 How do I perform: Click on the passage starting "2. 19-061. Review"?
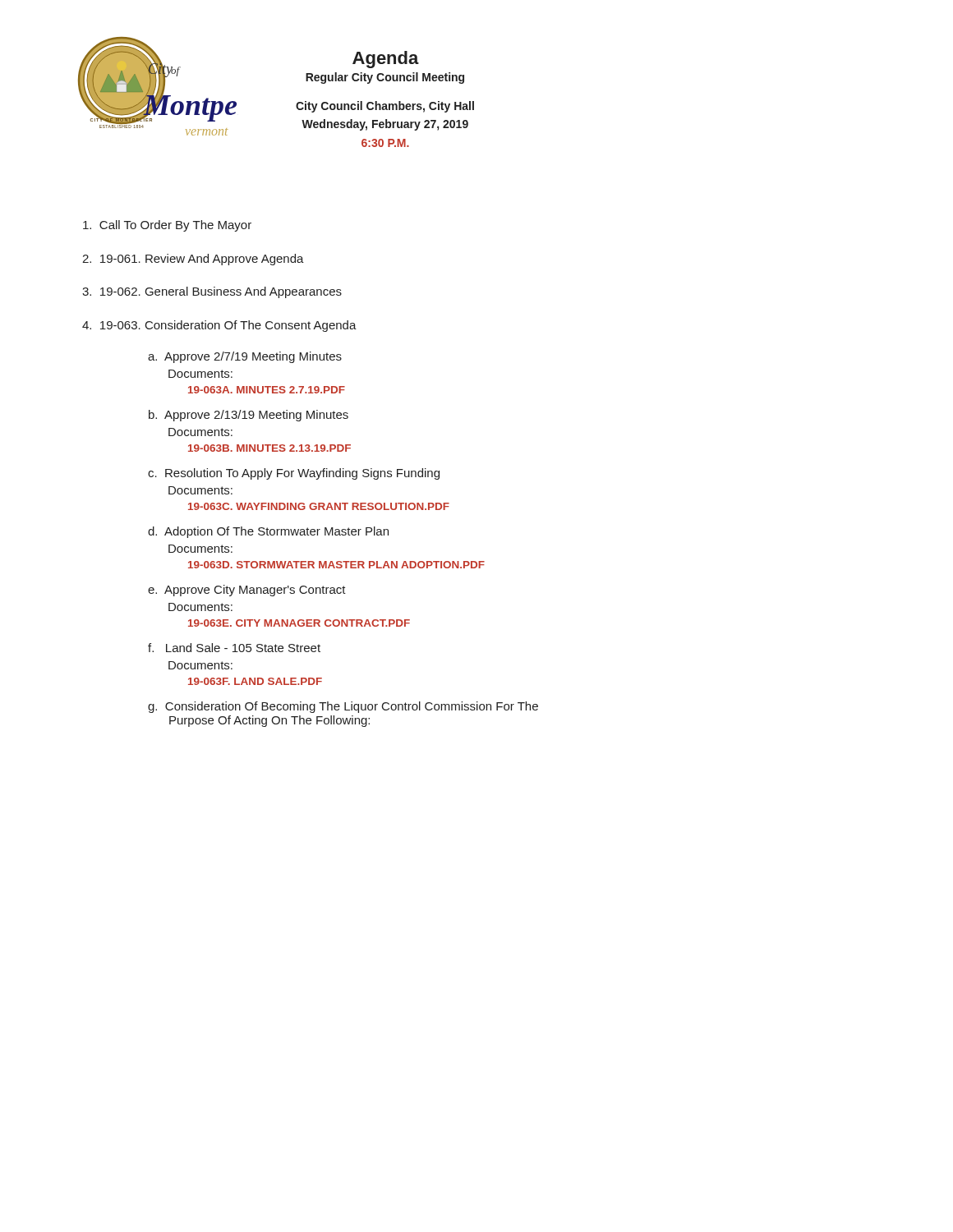[193, 258]
